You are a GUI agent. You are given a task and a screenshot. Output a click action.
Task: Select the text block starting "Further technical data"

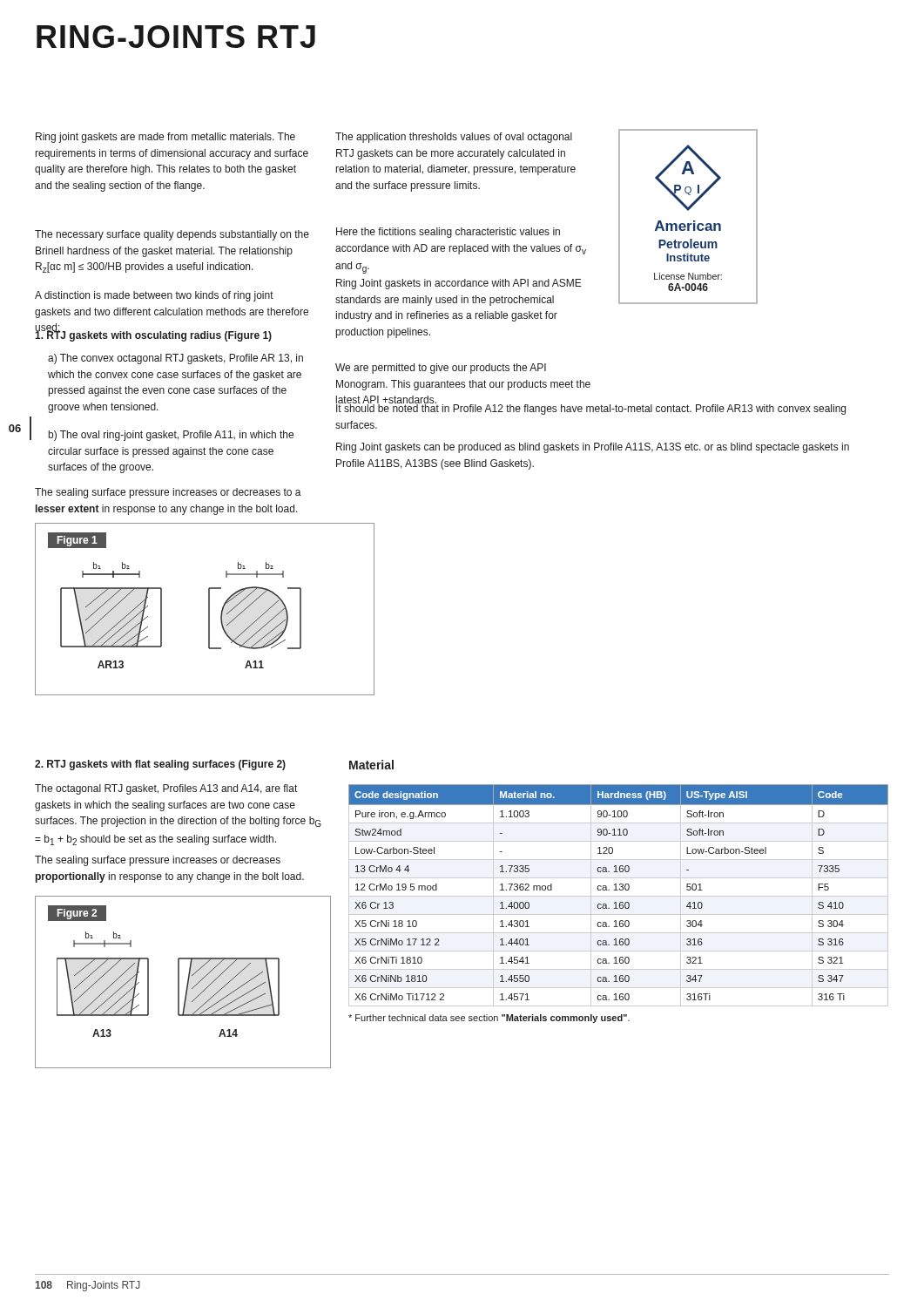(489, 1018)
